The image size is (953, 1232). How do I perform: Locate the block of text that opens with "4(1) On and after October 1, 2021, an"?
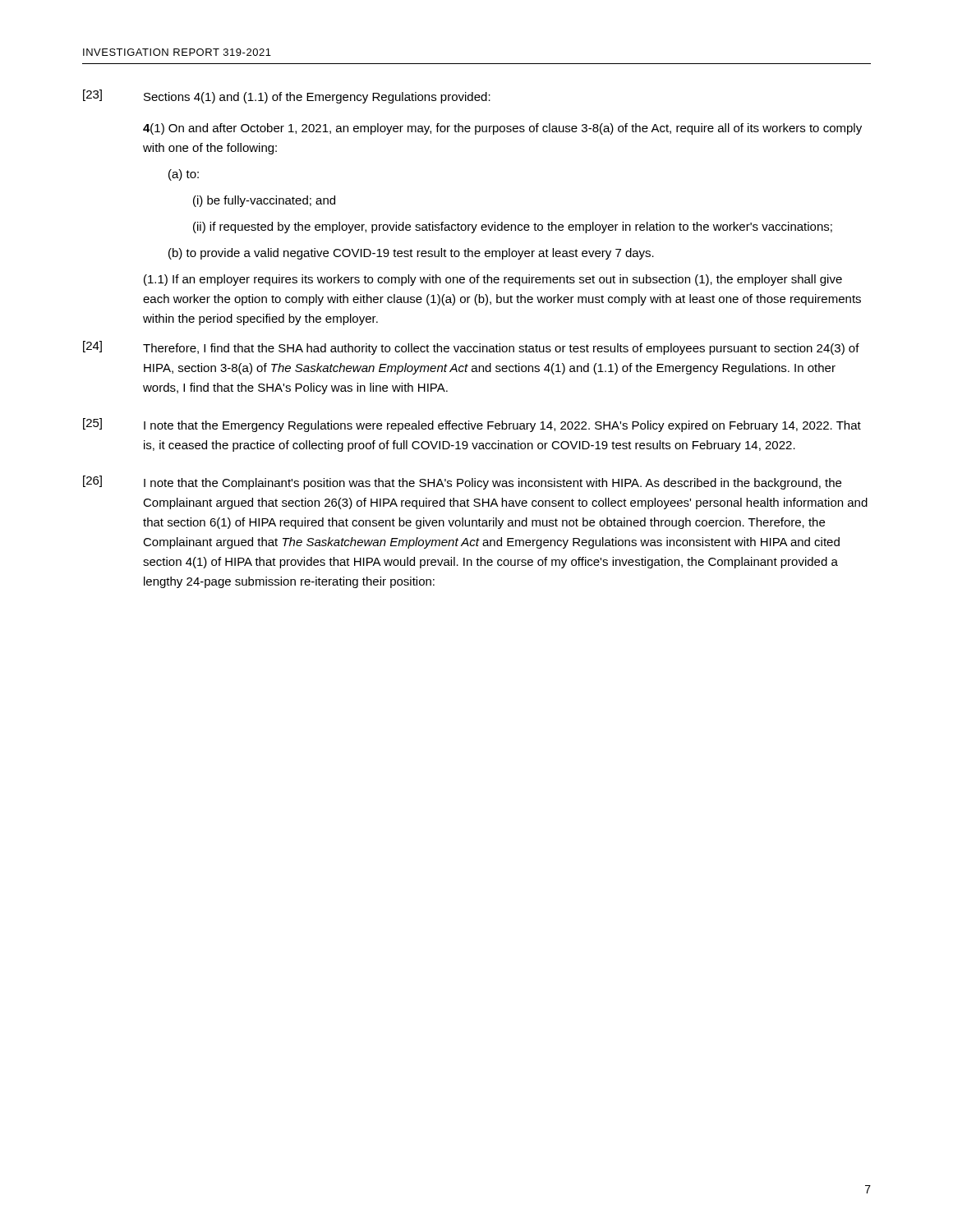502,138
